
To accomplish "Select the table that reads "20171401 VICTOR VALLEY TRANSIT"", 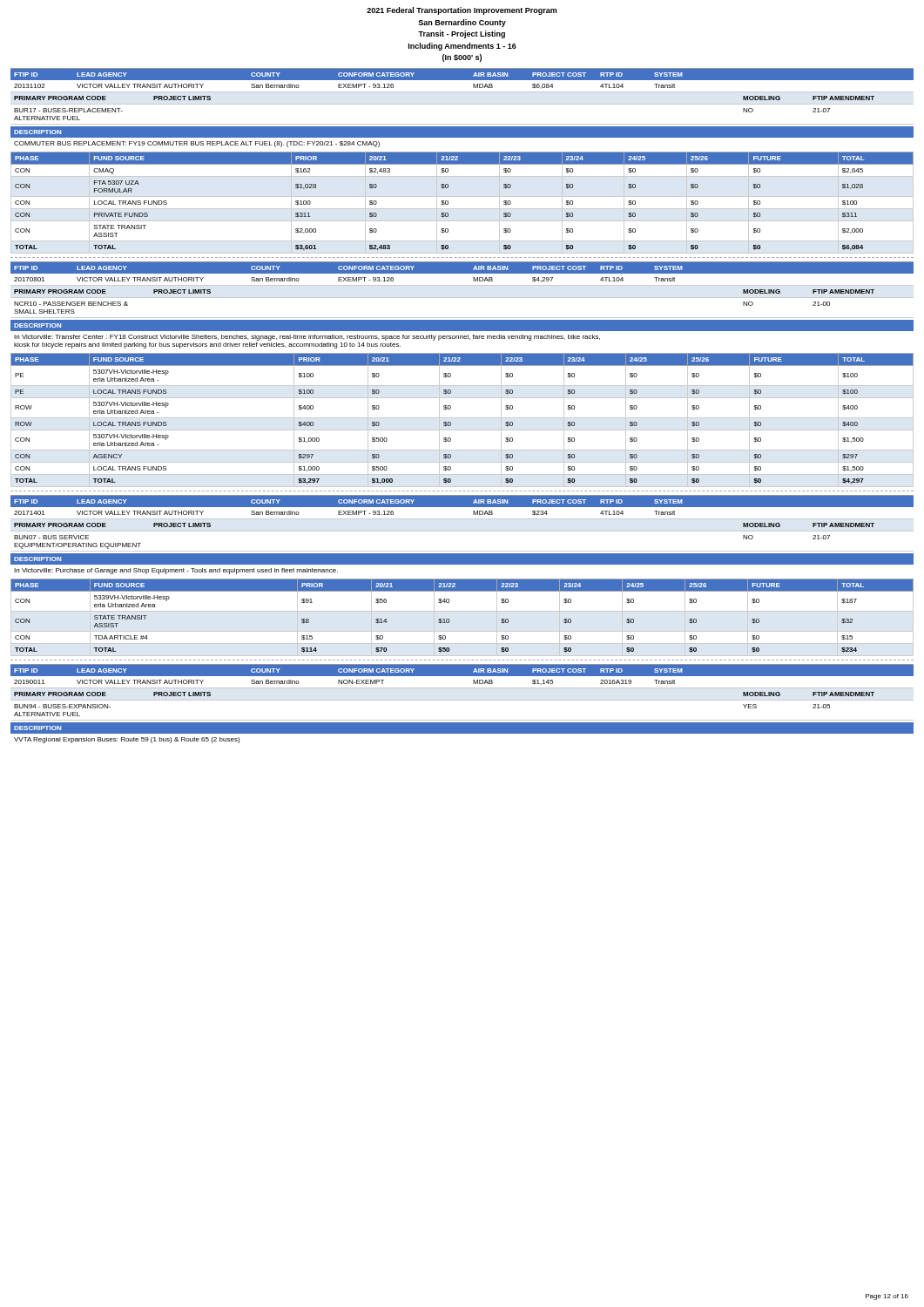I will 462,513.
